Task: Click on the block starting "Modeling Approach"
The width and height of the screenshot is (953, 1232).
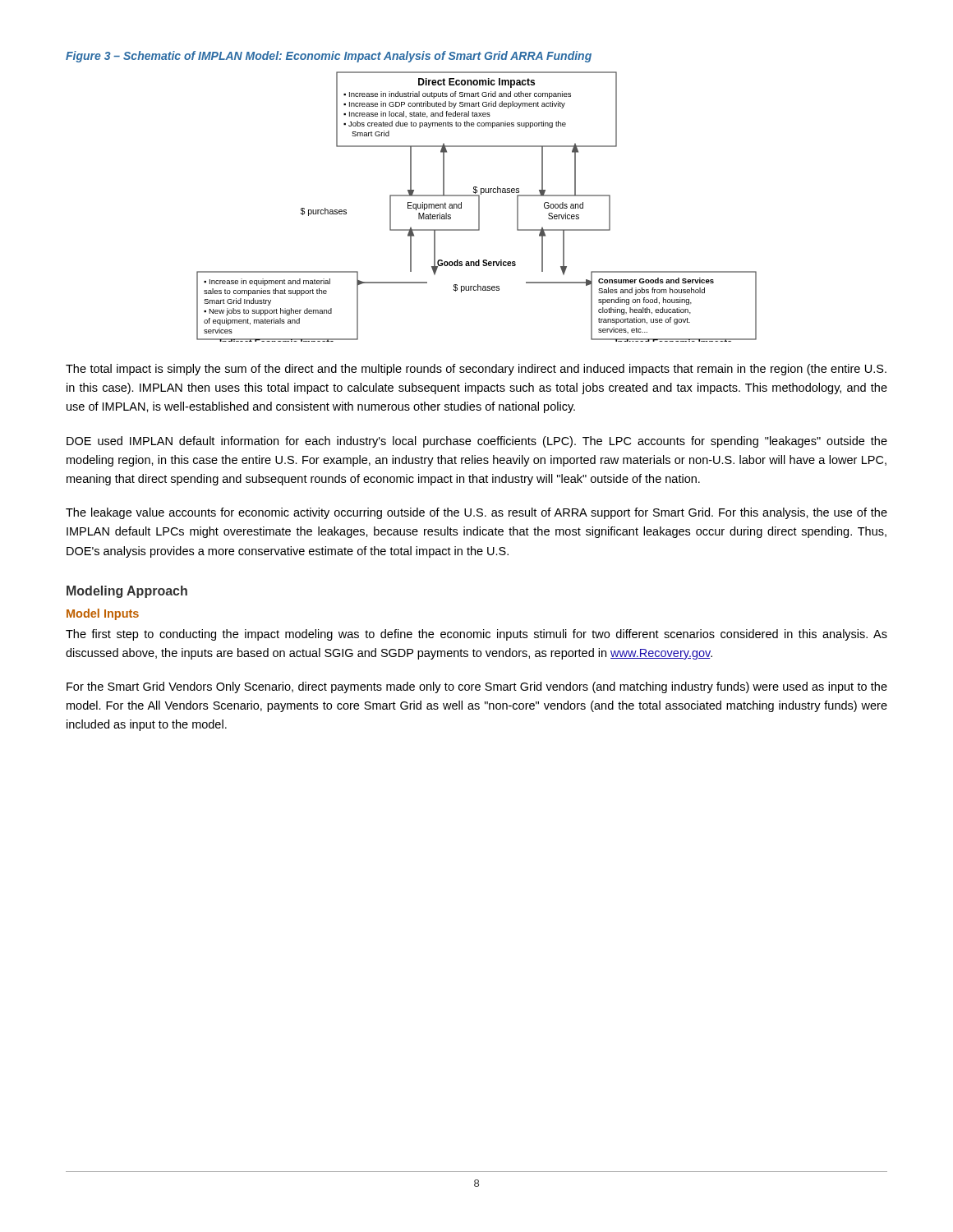Action: tap(127, 591)
